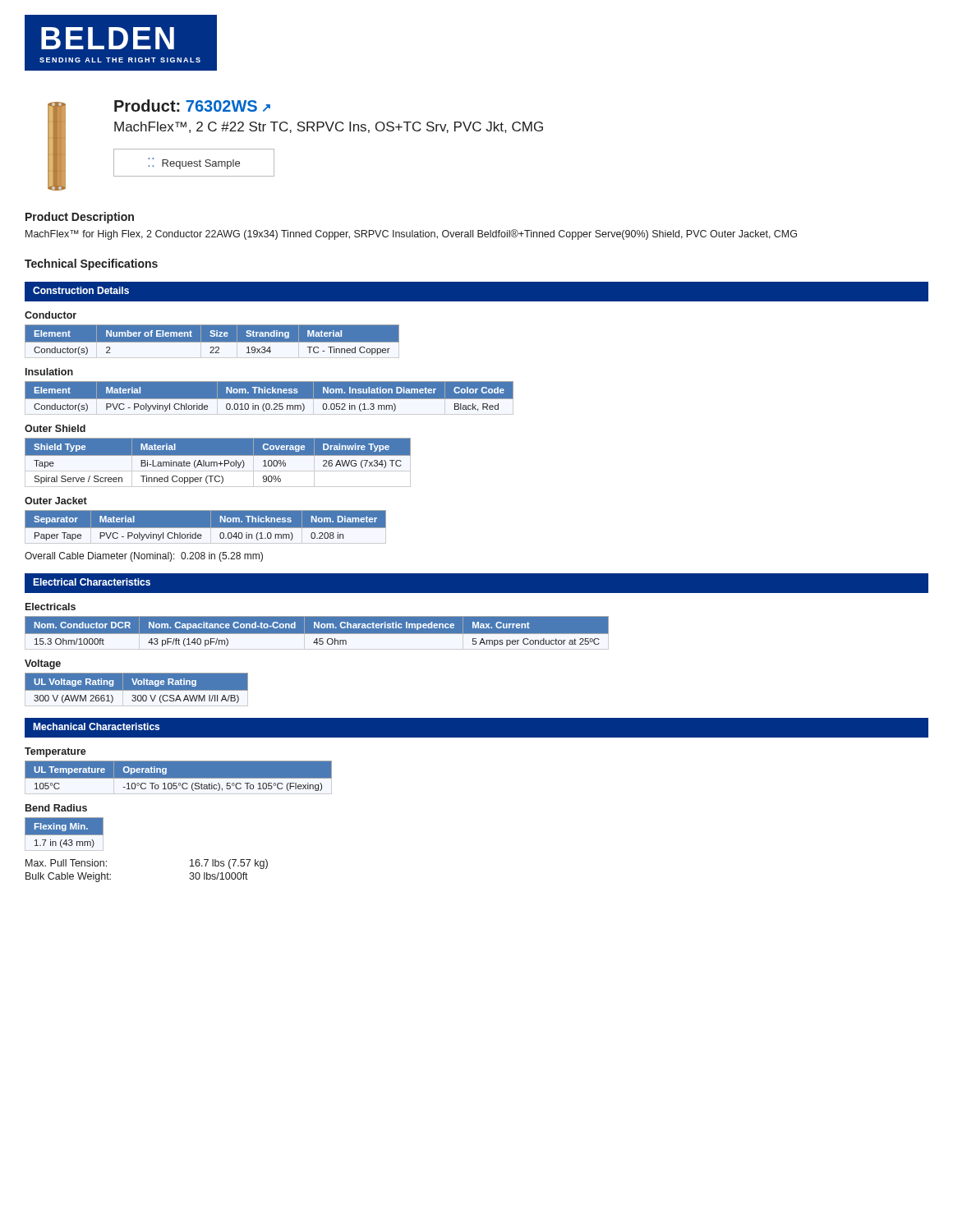The height and width of the screenshot is (1232, 953).
Task: Select the text starting "Product Description"
Action: pyautogui.click(x=80, y=217)
